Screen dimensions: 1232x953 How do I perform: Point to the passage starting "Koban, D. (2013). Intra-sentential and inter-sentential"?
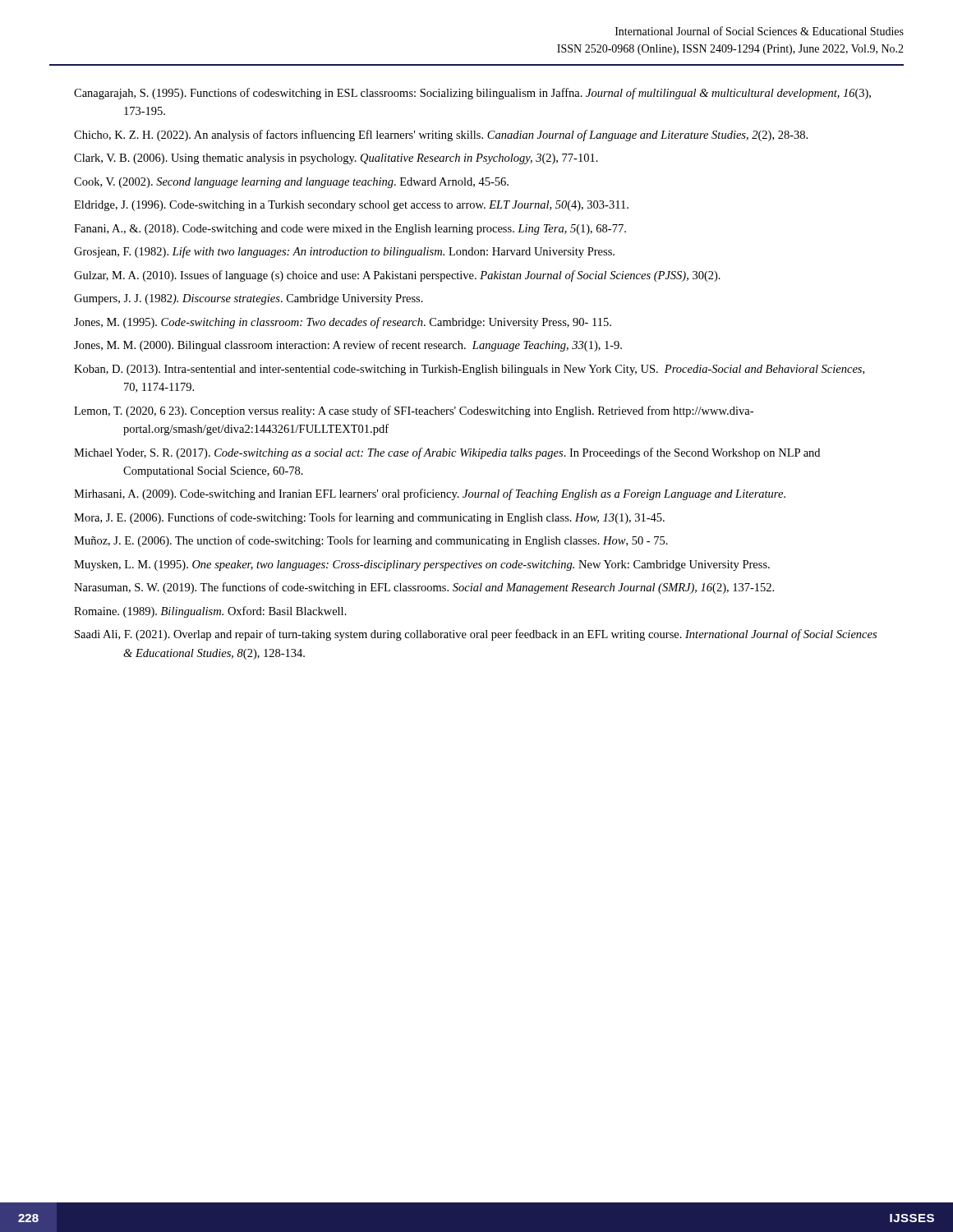coord(470,378)
